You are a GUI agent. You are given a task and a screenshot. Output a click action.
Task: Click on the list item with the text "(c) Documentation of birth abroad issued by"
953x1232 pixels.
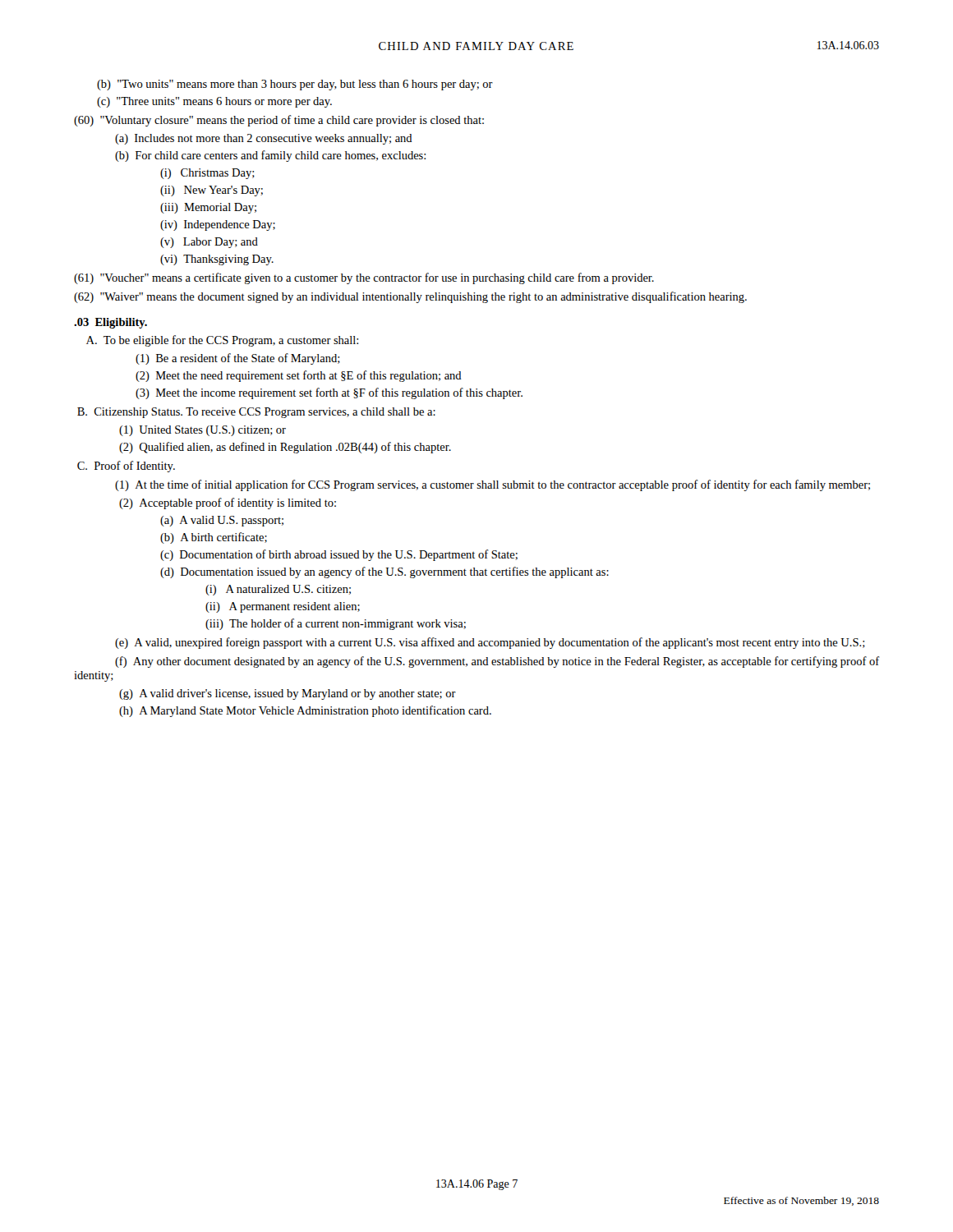click(520, 555)
